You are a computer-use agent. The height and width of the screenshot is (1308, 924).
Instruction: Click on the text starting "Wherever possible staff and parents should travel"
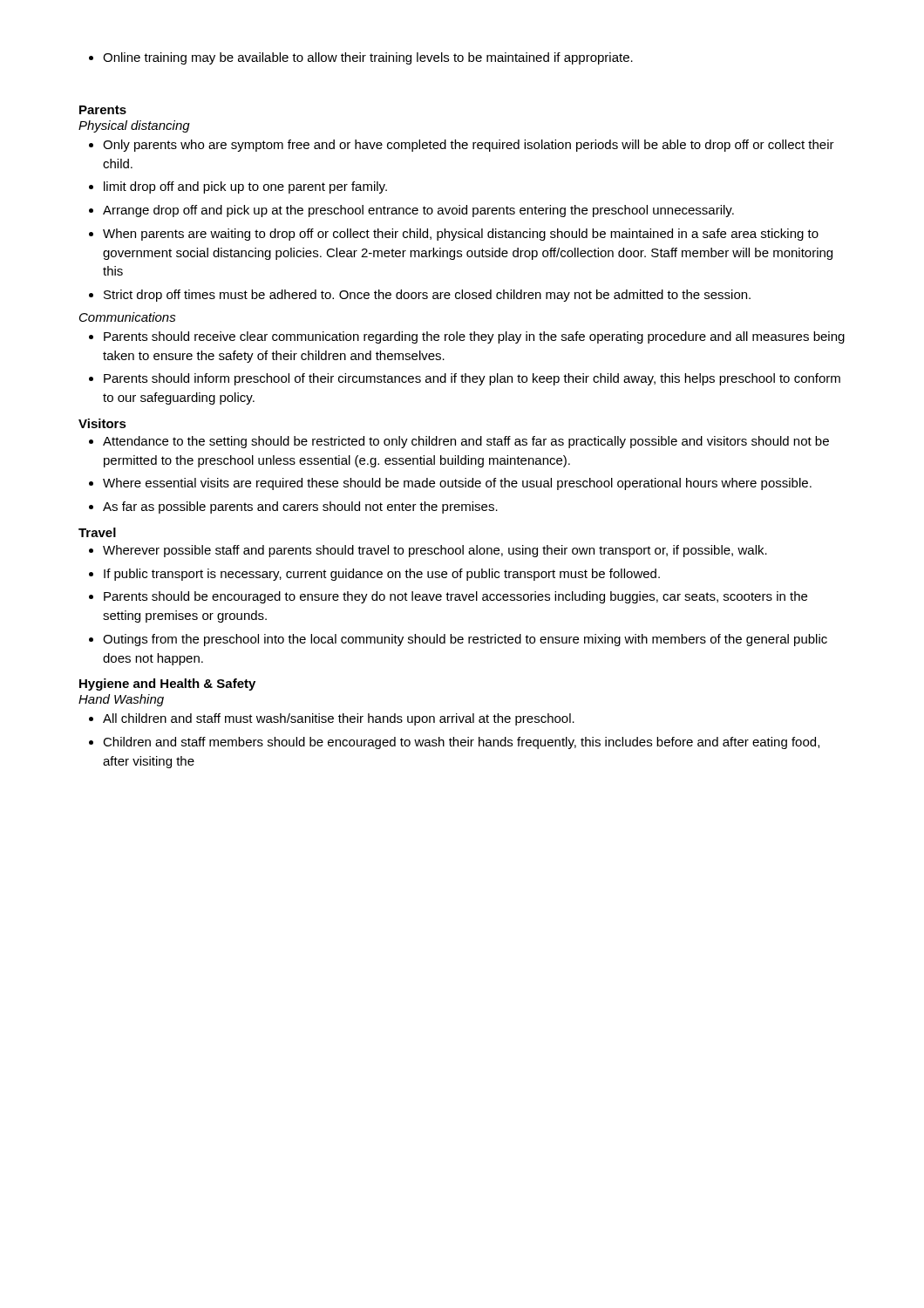tap(474, 550)
